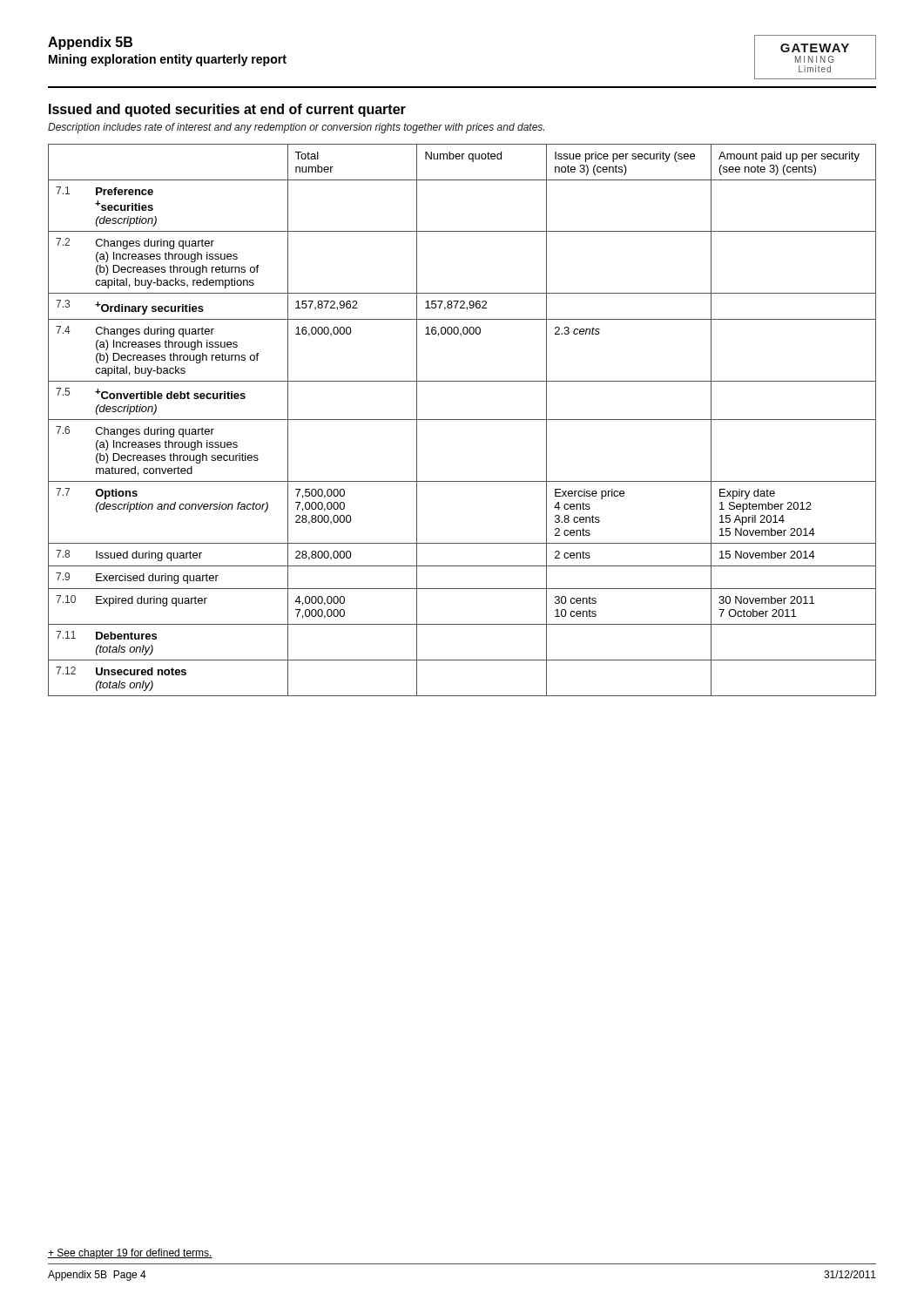
Task: Select the element starting "+ See chapter 19 for"
Action: point(130,1253)
